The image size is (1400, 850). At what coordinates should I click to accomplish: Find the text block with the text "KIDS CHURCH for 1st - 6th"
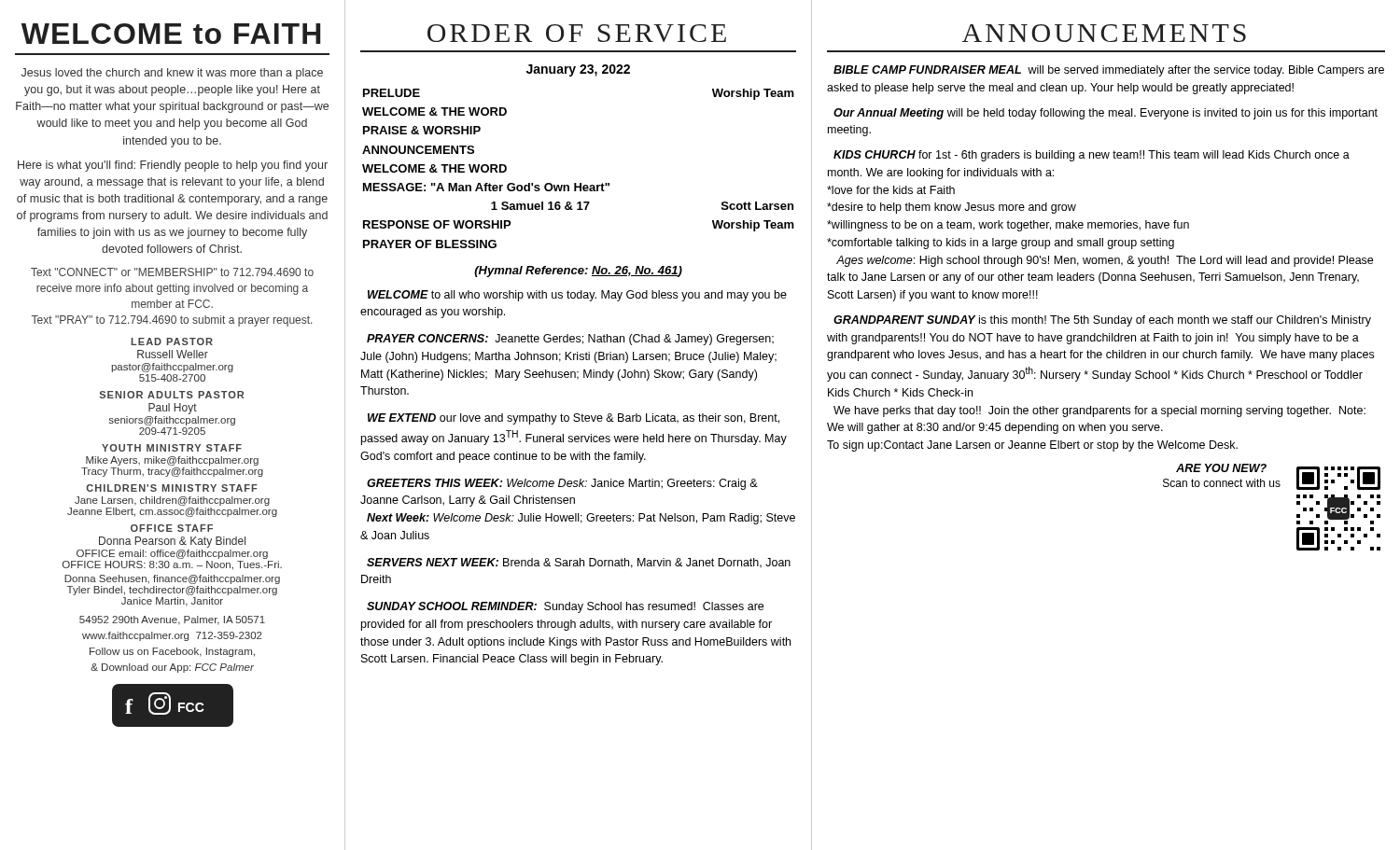1100,225
